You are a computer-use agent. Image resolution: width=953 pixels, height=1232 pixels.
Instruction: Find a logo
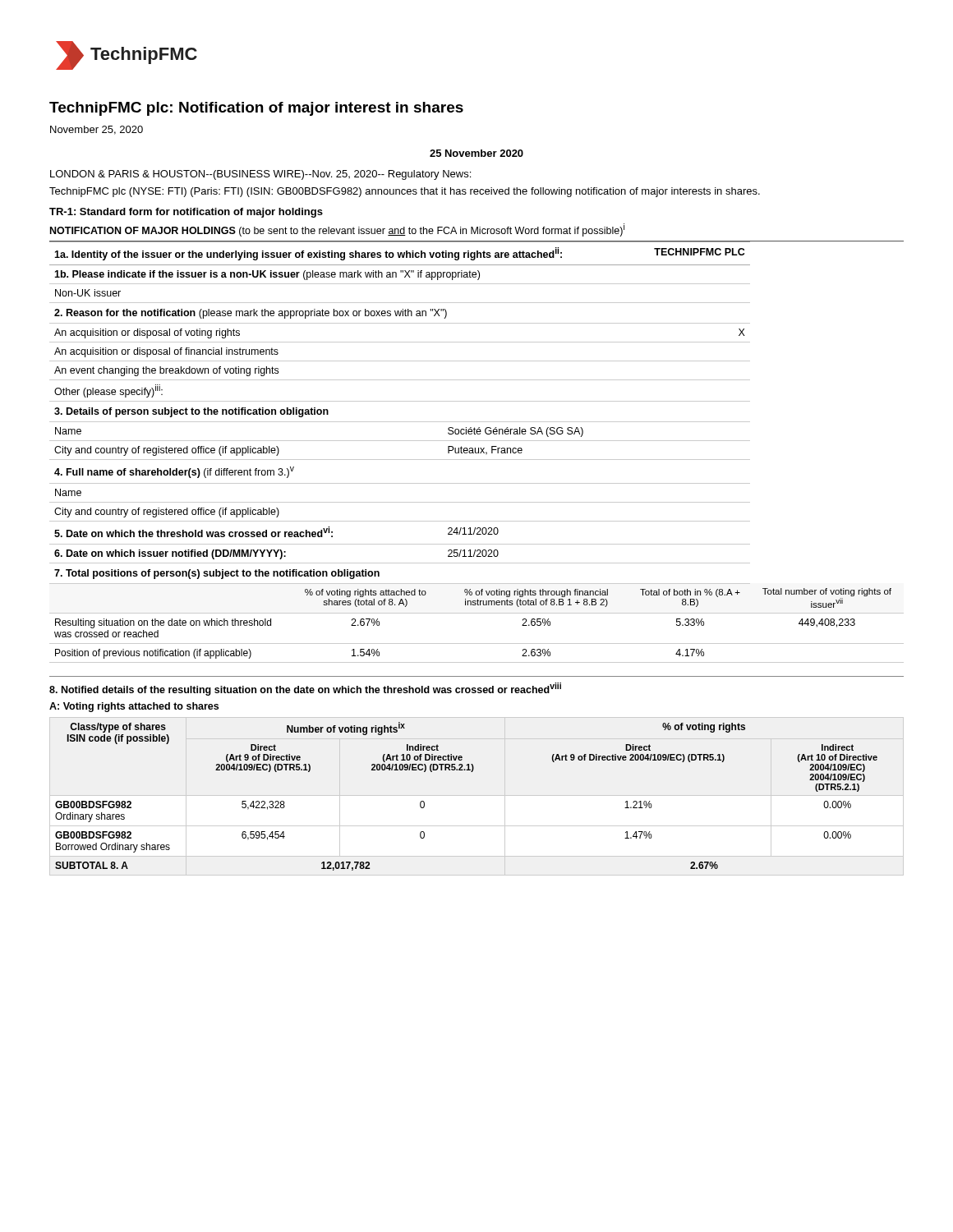coord(476,57)
